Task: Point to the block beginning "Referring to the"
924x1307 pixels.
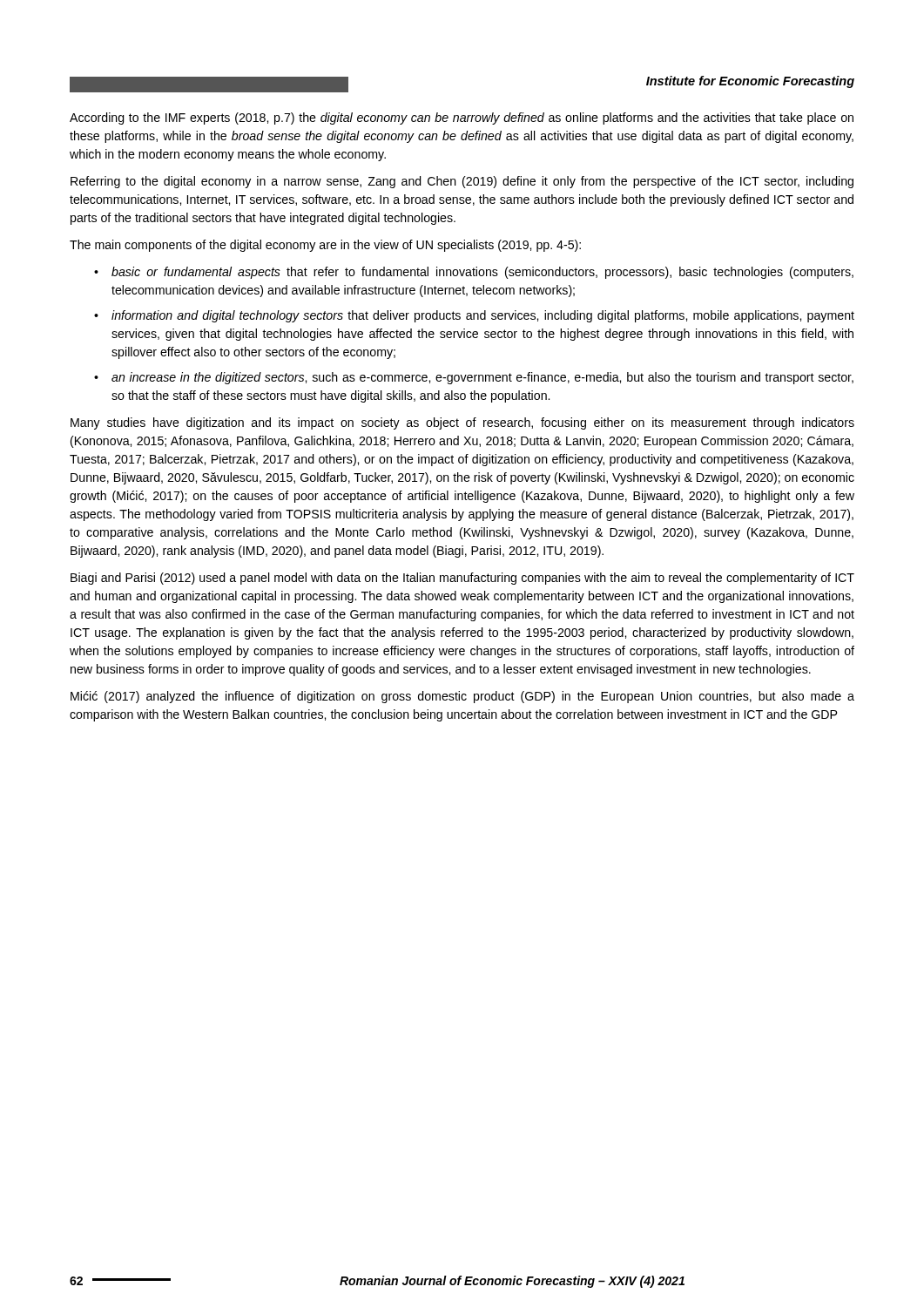Action: pos(462,200)
